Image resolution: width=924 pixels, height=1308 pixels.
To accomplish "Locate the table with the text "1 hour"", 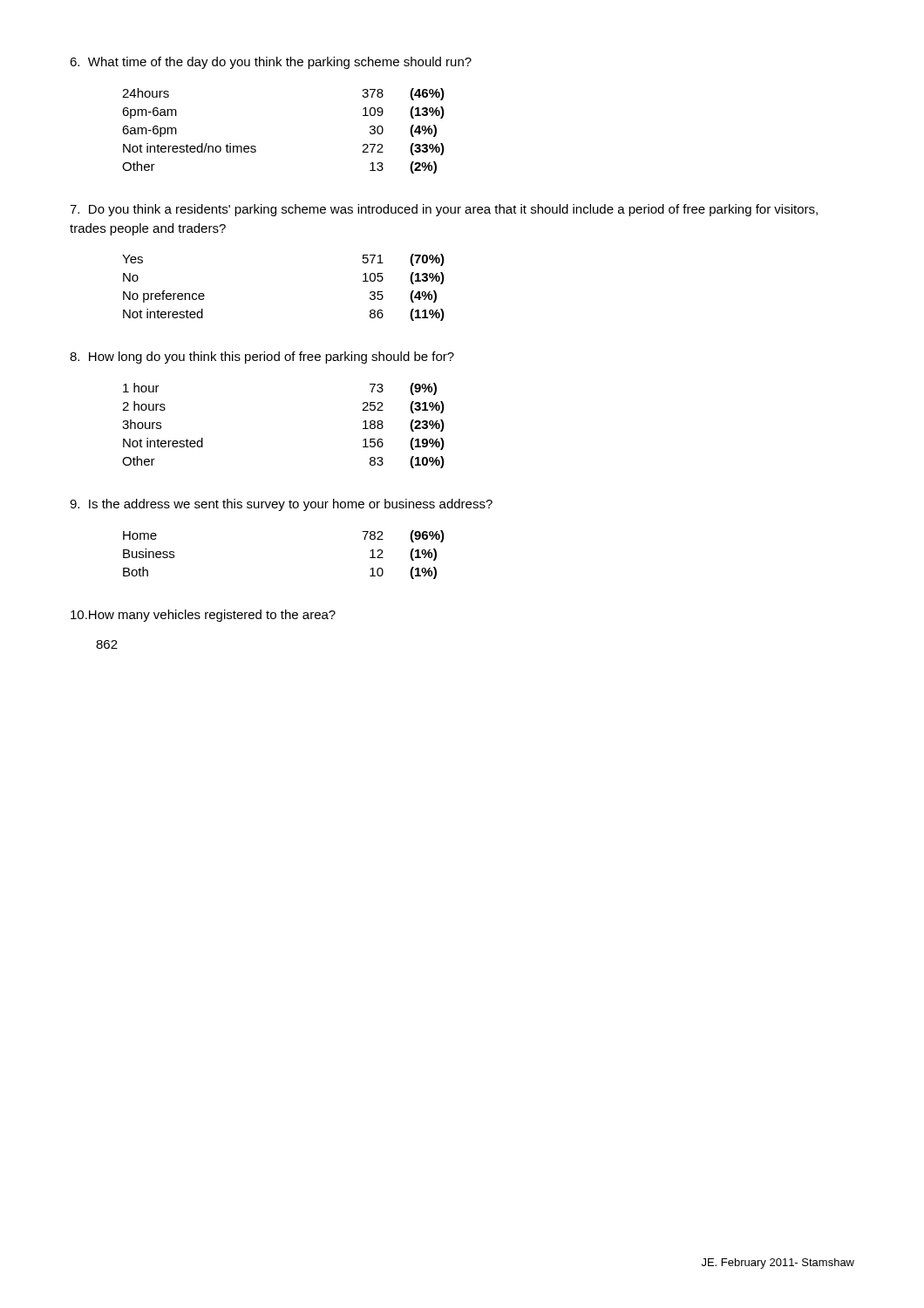I will [475, 424].
